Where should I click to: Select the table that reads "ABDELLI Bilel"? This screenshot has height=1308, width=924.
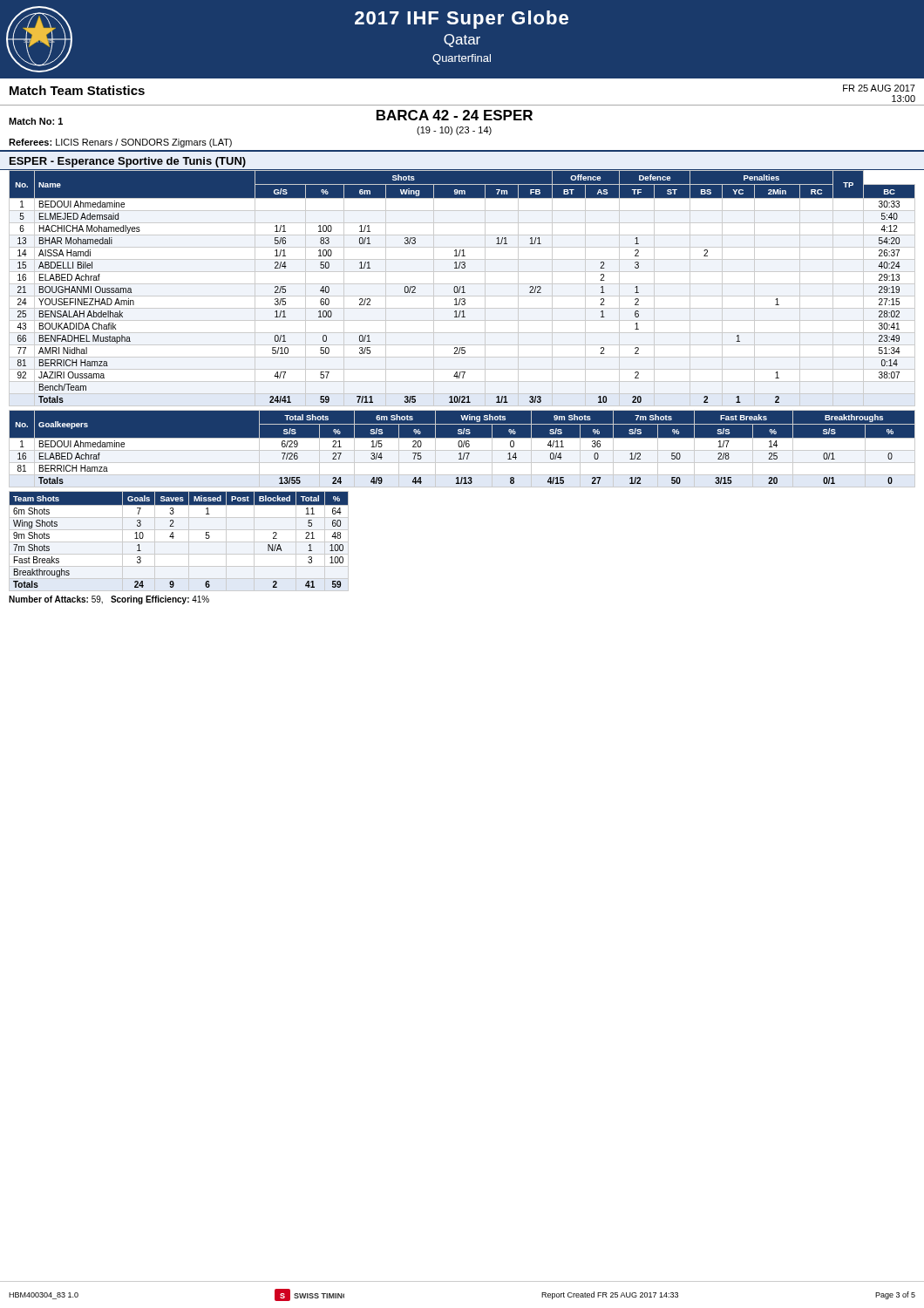[462, 288]
